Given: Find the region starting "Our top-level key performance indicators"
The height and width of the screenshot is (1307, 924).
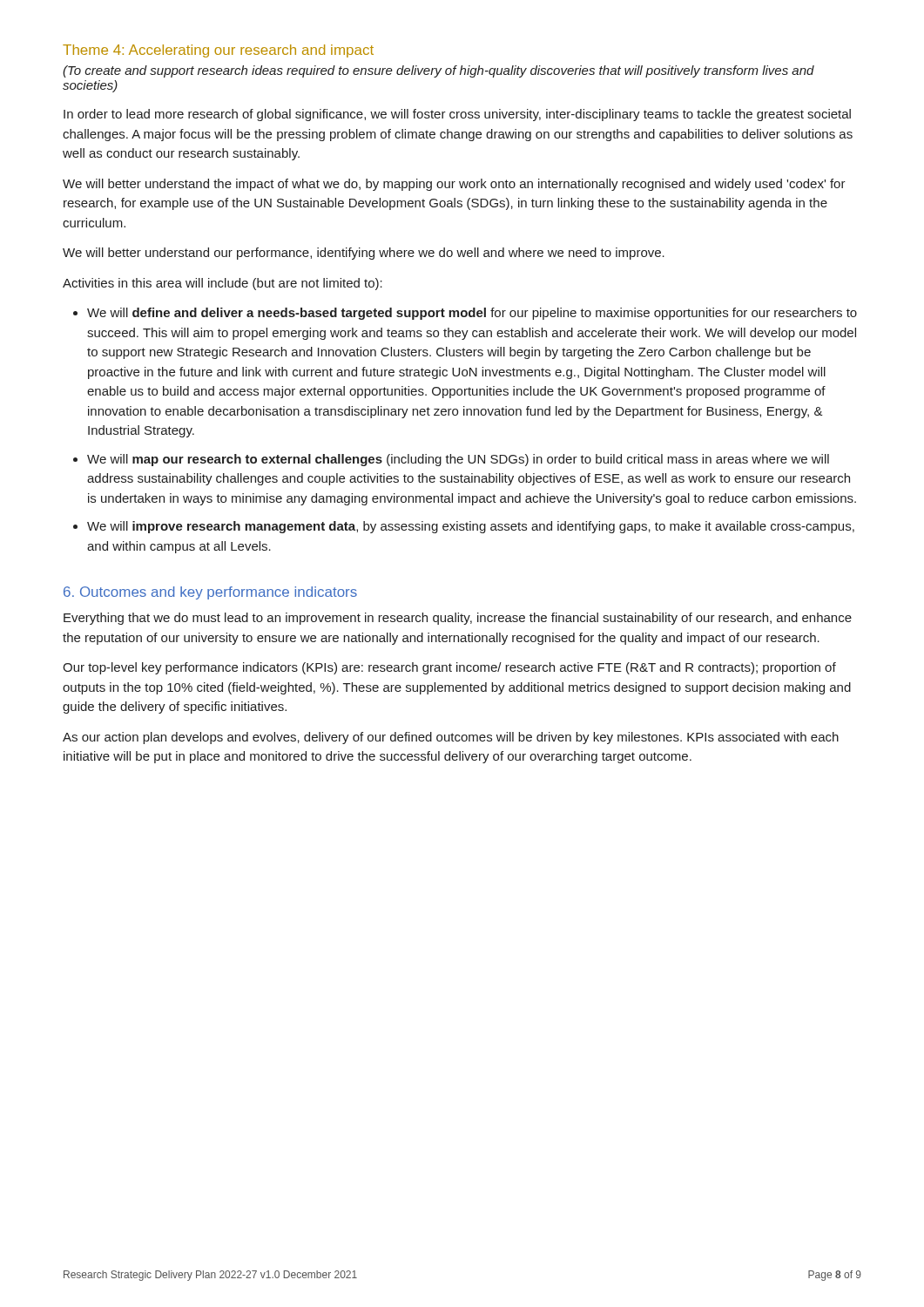Looking at the screenshot, I should click(x=457, y=687).
